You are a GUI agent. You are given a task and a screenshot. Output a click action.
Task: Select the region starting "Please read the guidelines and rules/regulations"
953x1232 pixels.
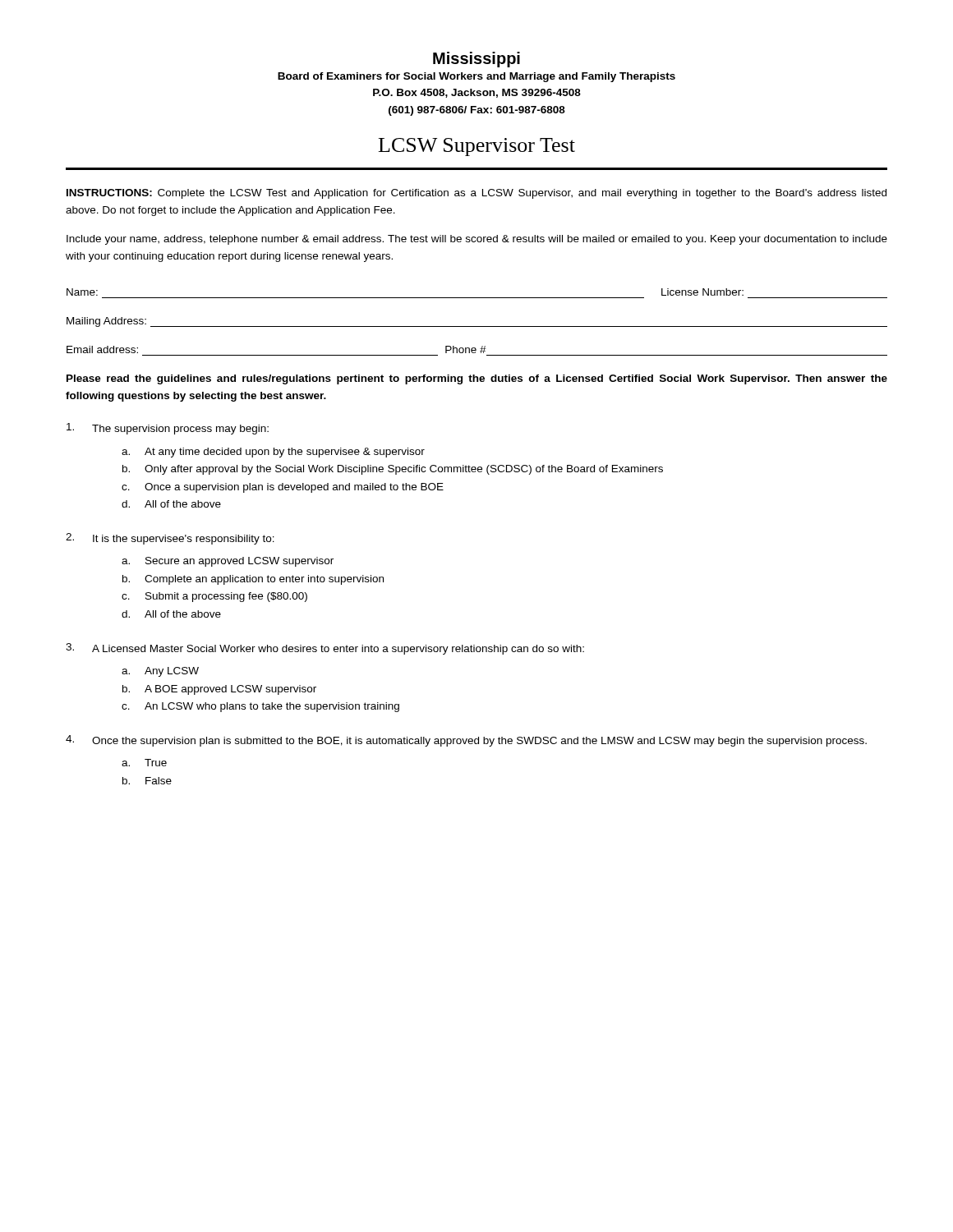pyautogui.click(x=476, y=387)
